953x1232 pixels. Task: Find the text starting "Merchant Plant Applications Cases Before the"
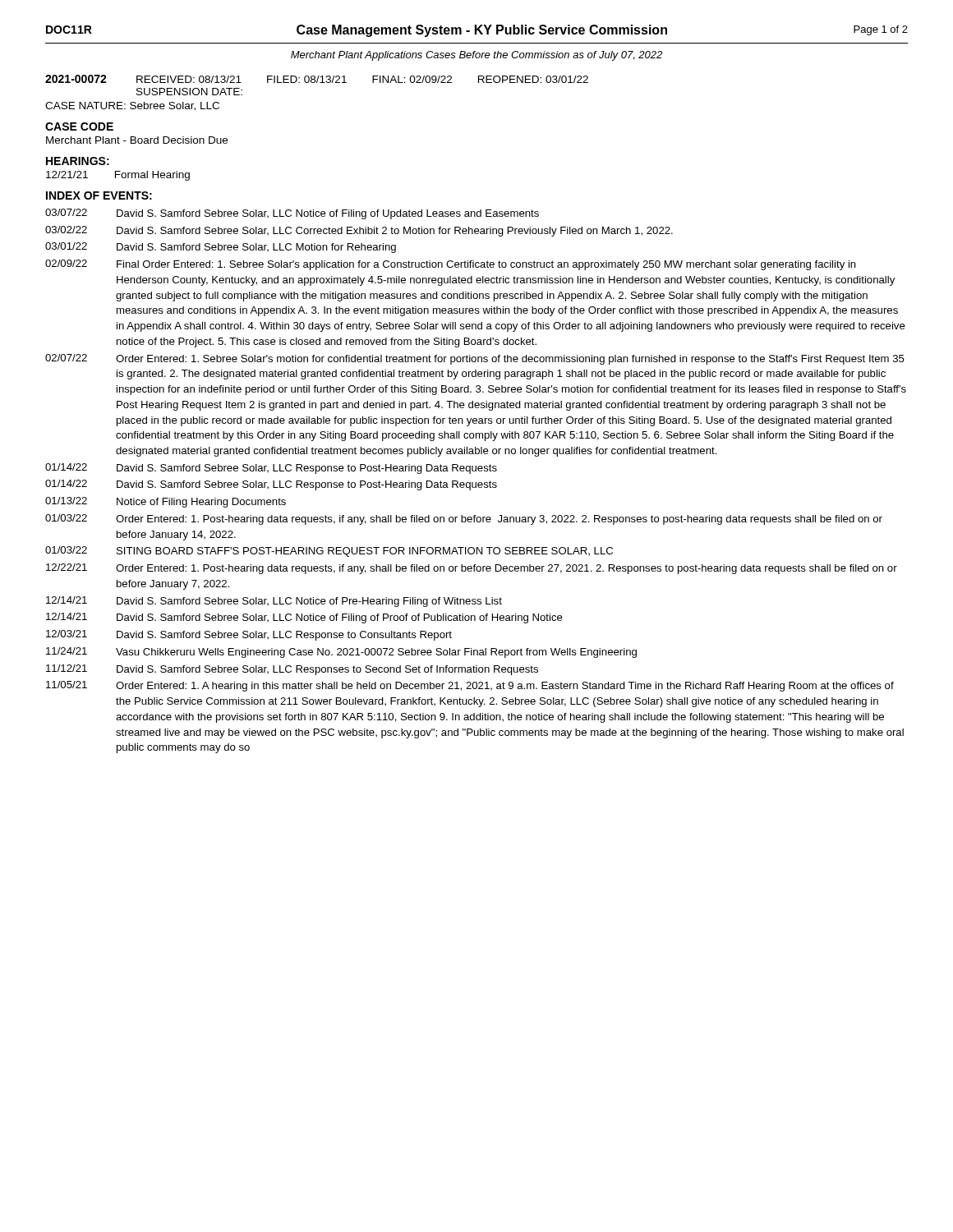[476, 55]
